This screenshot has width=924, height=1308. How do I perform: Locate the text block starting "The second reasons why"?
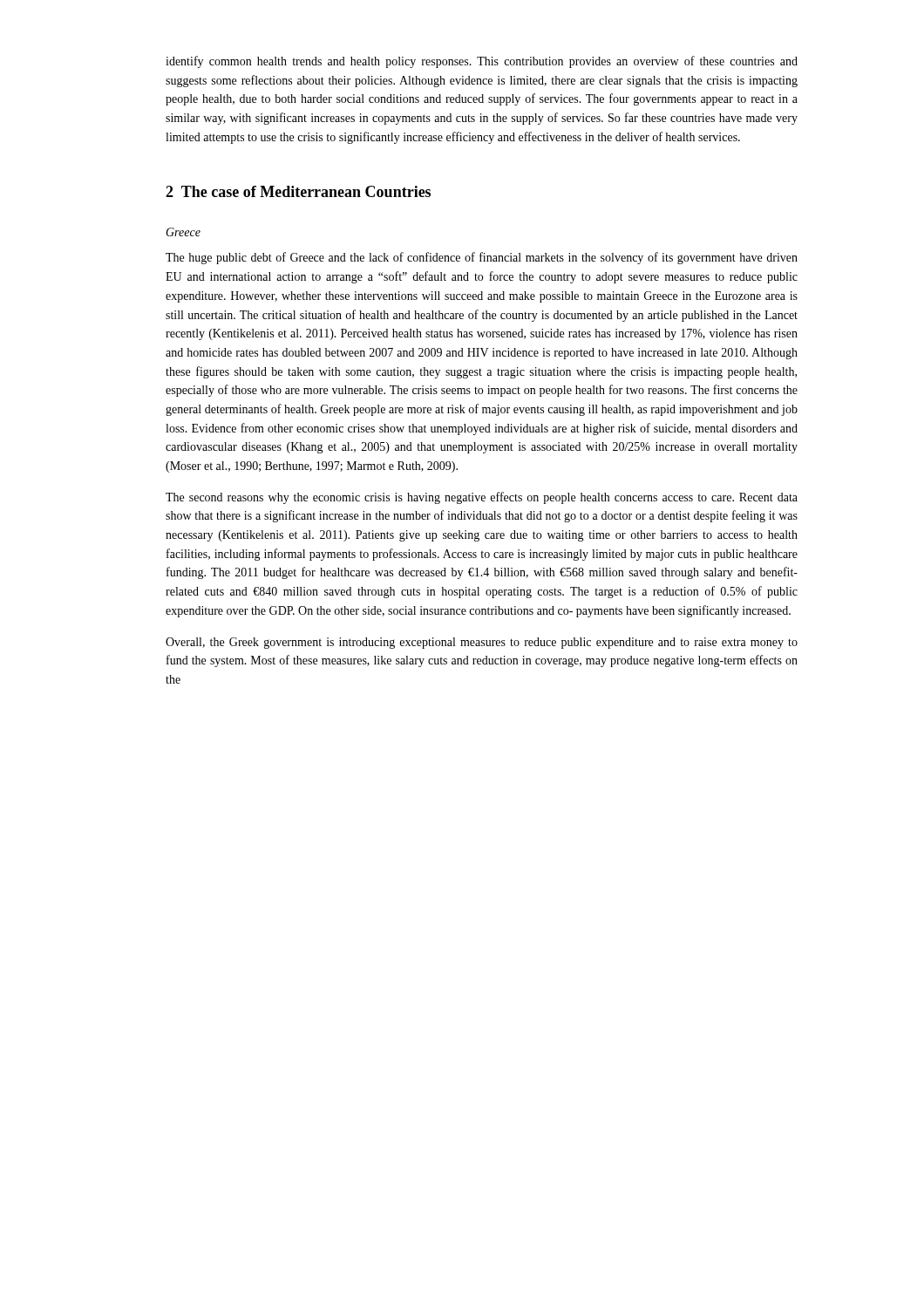point(482,554)
